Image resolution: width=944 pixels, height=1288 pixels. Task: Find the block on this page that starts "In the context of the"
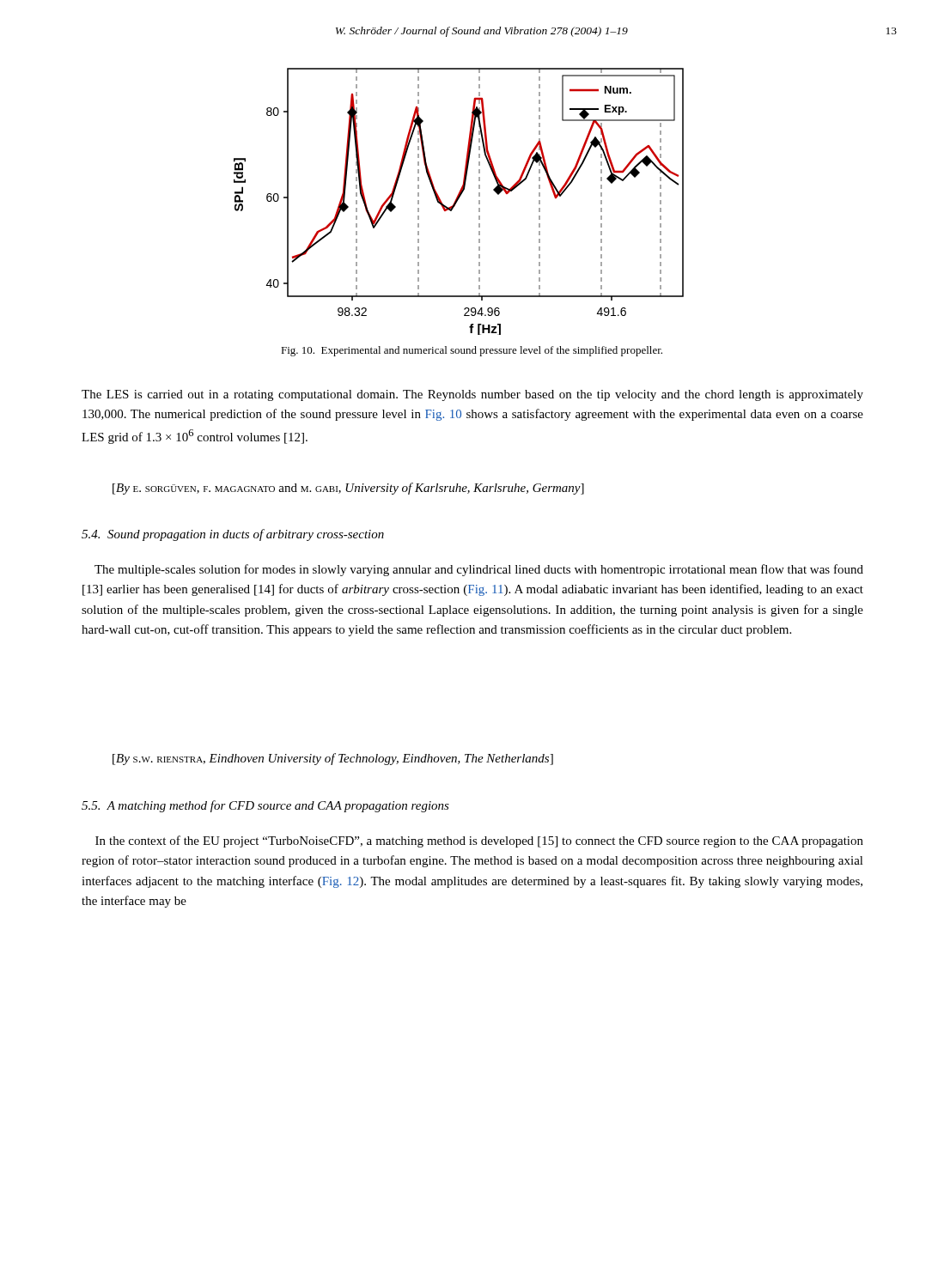[472, 871]
